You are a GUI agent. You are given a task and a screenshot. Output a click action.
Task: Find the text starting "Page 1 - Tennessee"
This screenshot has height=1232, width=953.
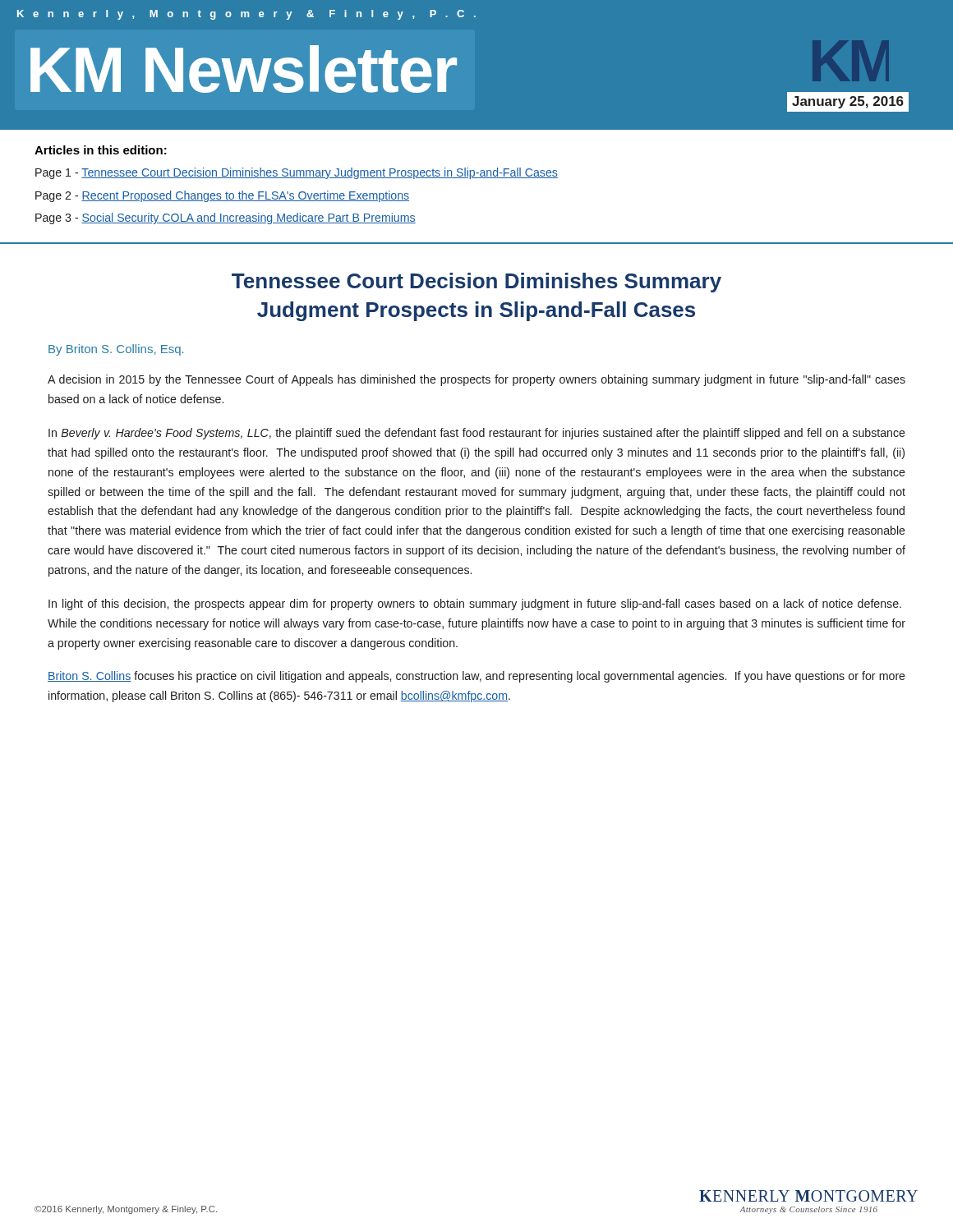click(296, 172)
